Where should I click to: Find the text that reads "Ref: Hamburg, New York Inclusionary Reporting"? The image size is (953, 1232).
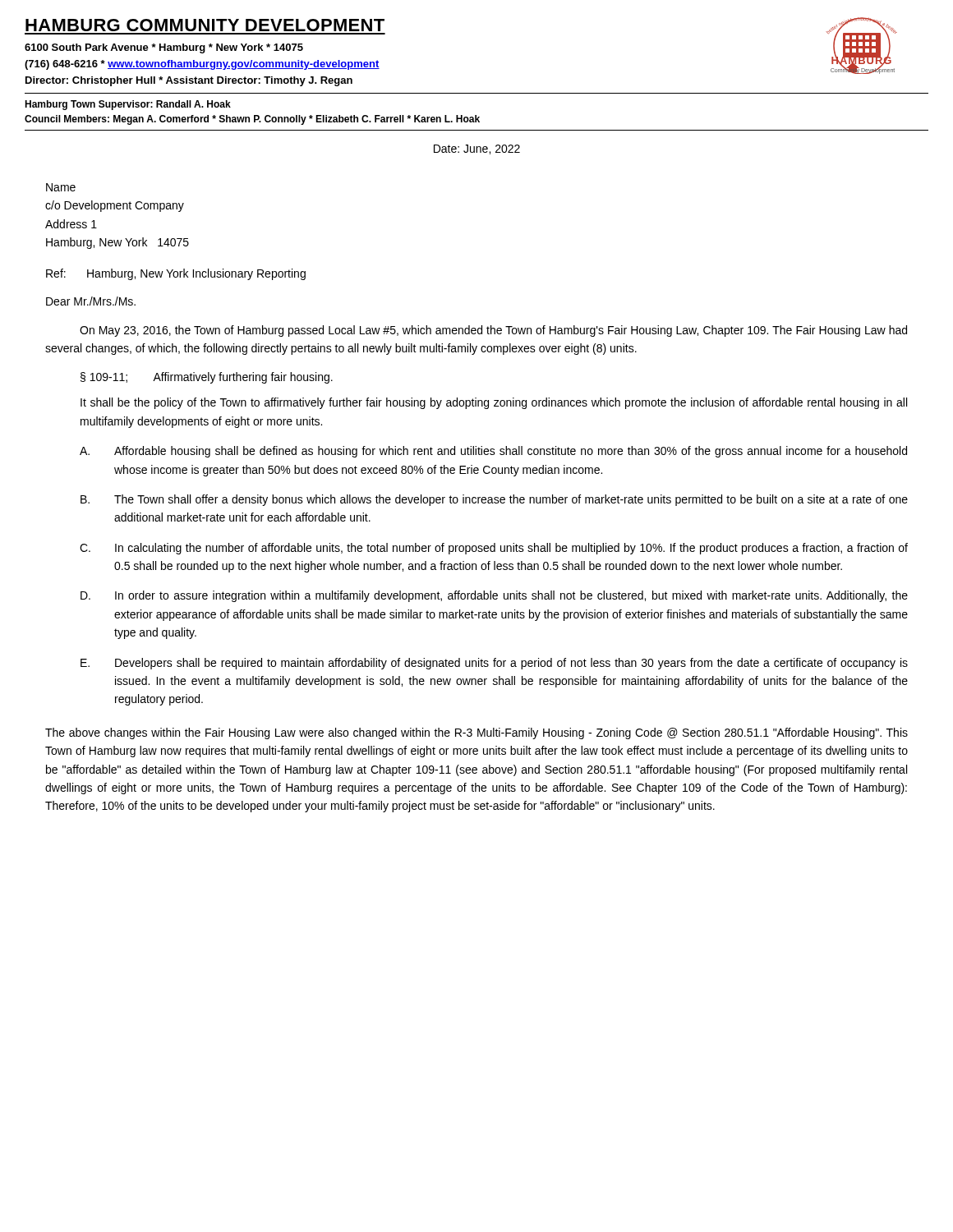point(176,273)
